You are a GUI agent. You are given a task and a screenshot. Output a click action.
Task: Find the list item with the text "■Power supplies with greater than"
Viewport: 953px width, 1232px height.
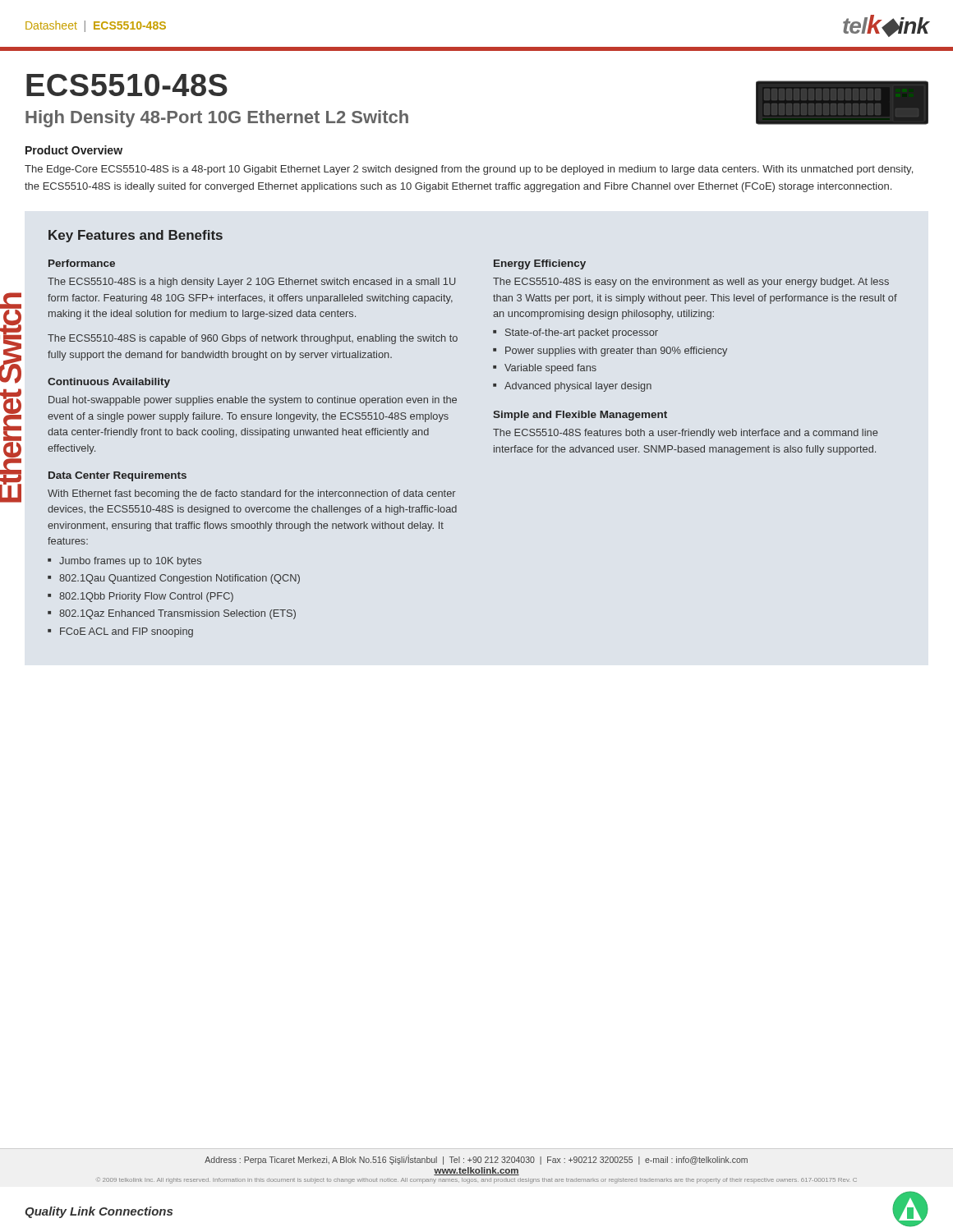point(610,350)
